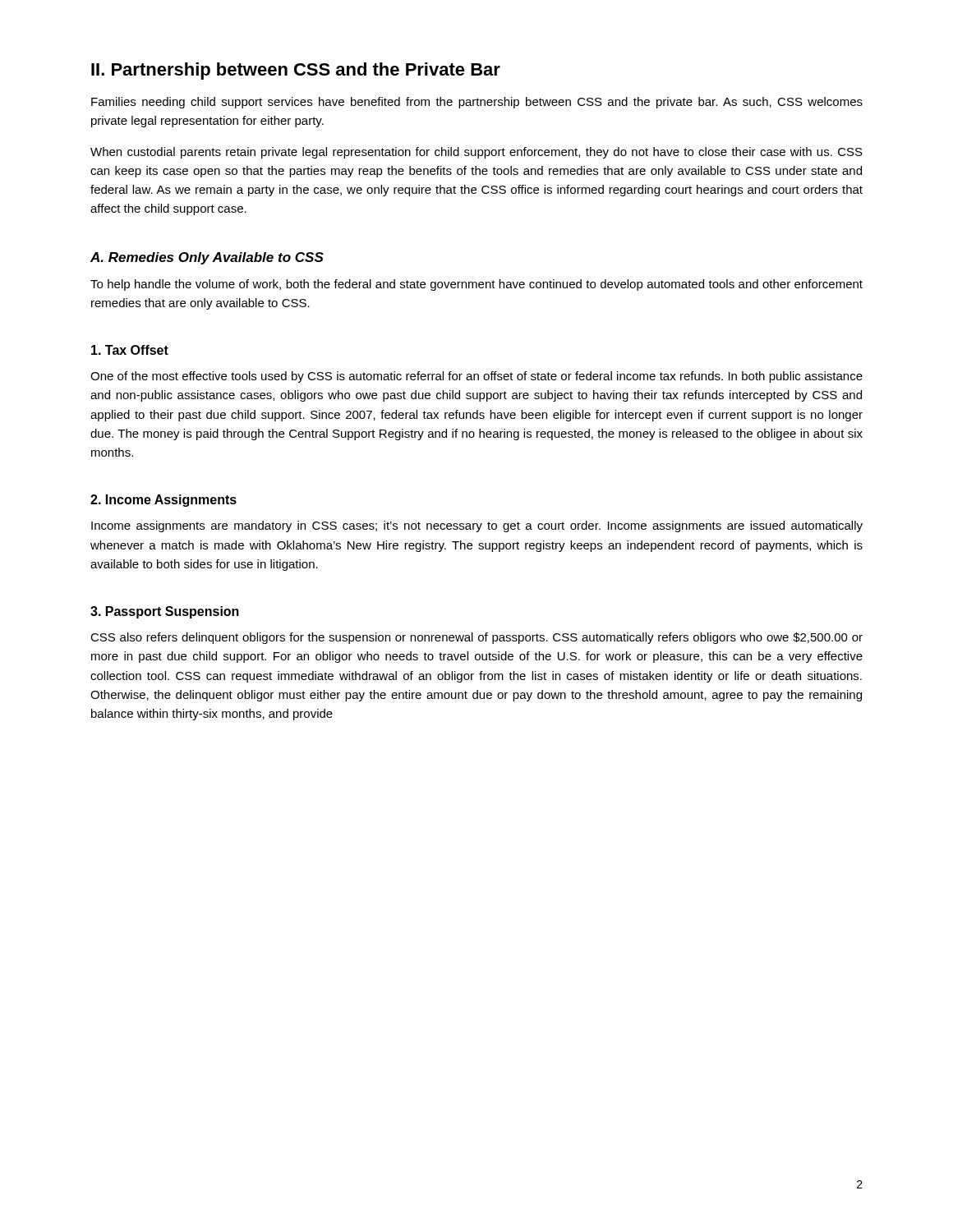Click on the region starting "1. Tax Offset"
This screenshot has height=1232, width=953.
point(129,350)
